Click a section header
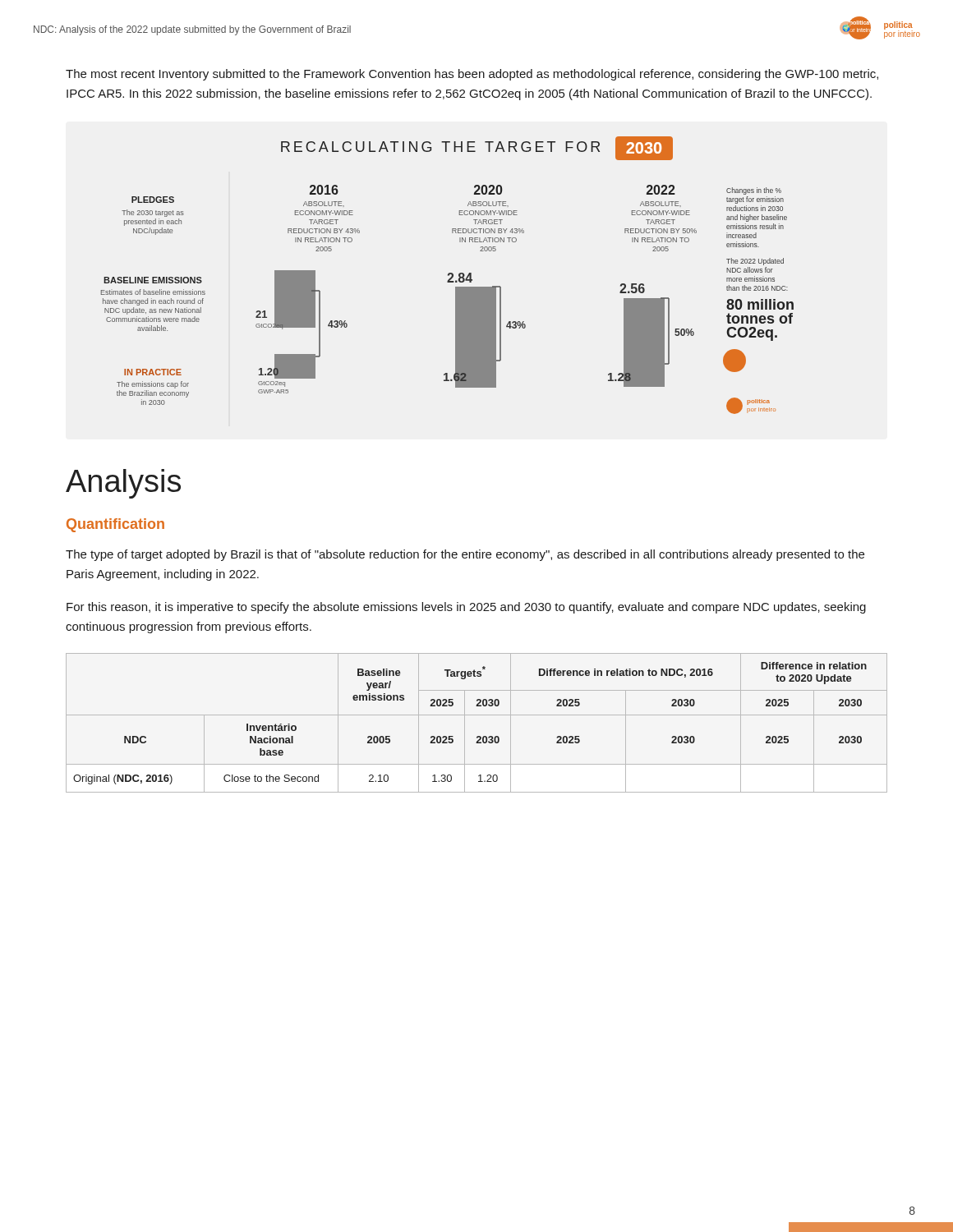953x1232 pixels. 115,524
